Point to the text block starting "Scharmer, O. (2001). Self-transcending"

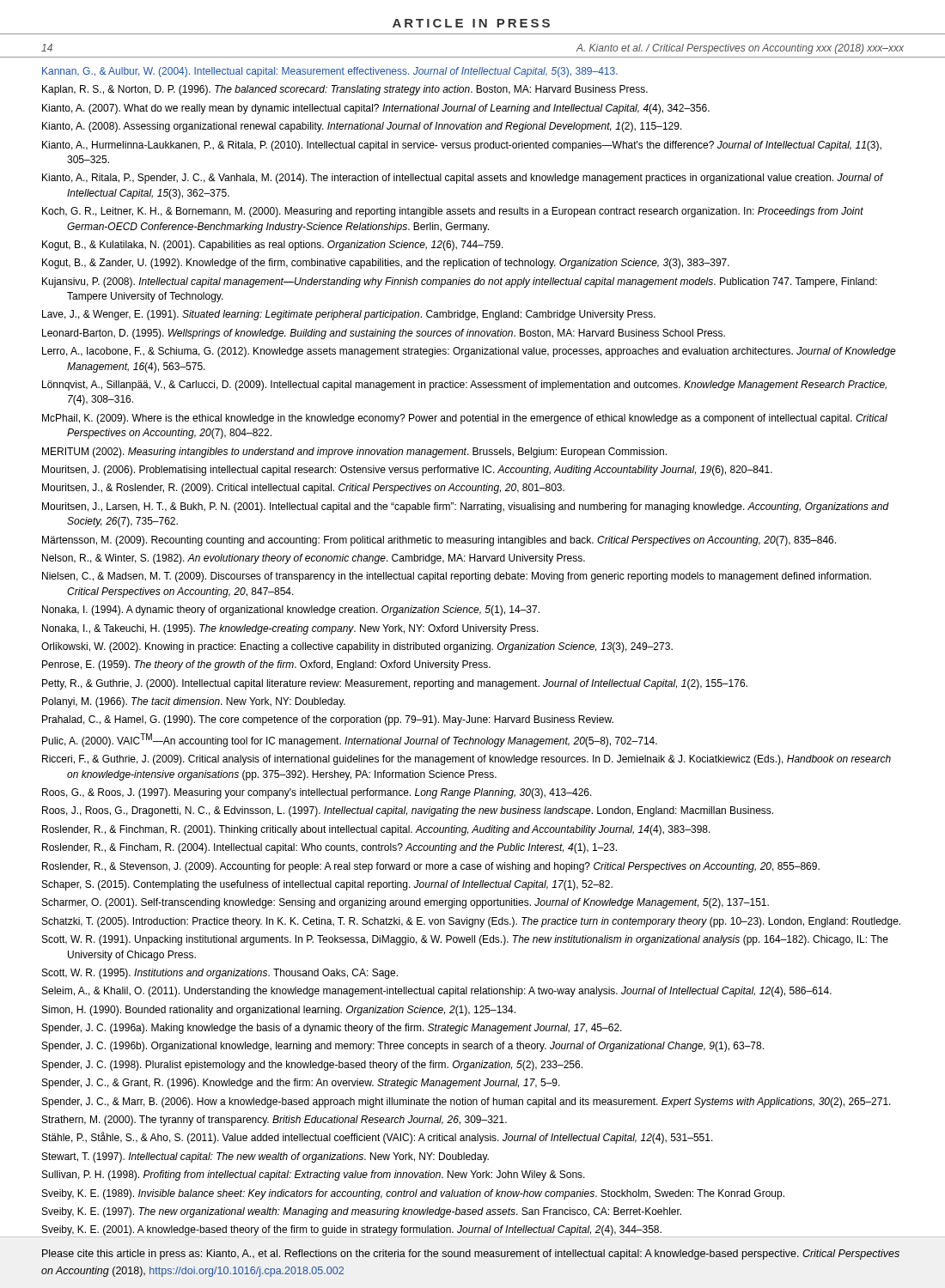405,903
